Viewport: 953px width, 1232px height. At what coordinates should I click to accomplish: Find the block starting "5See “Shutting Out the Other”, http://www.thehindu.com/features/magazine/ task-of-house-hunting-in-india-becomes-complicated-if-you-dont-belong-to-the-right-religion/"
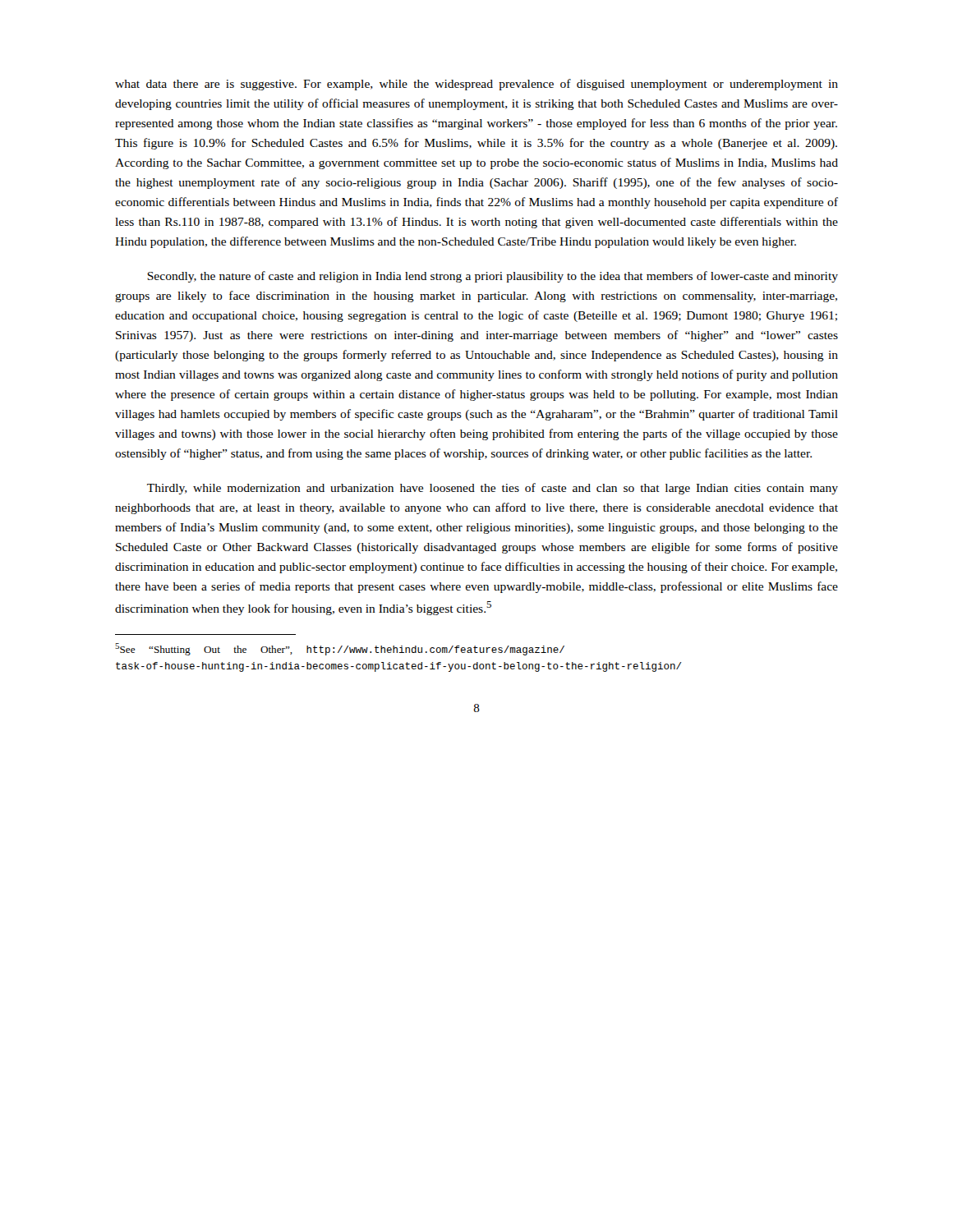[x=398, y=657]
